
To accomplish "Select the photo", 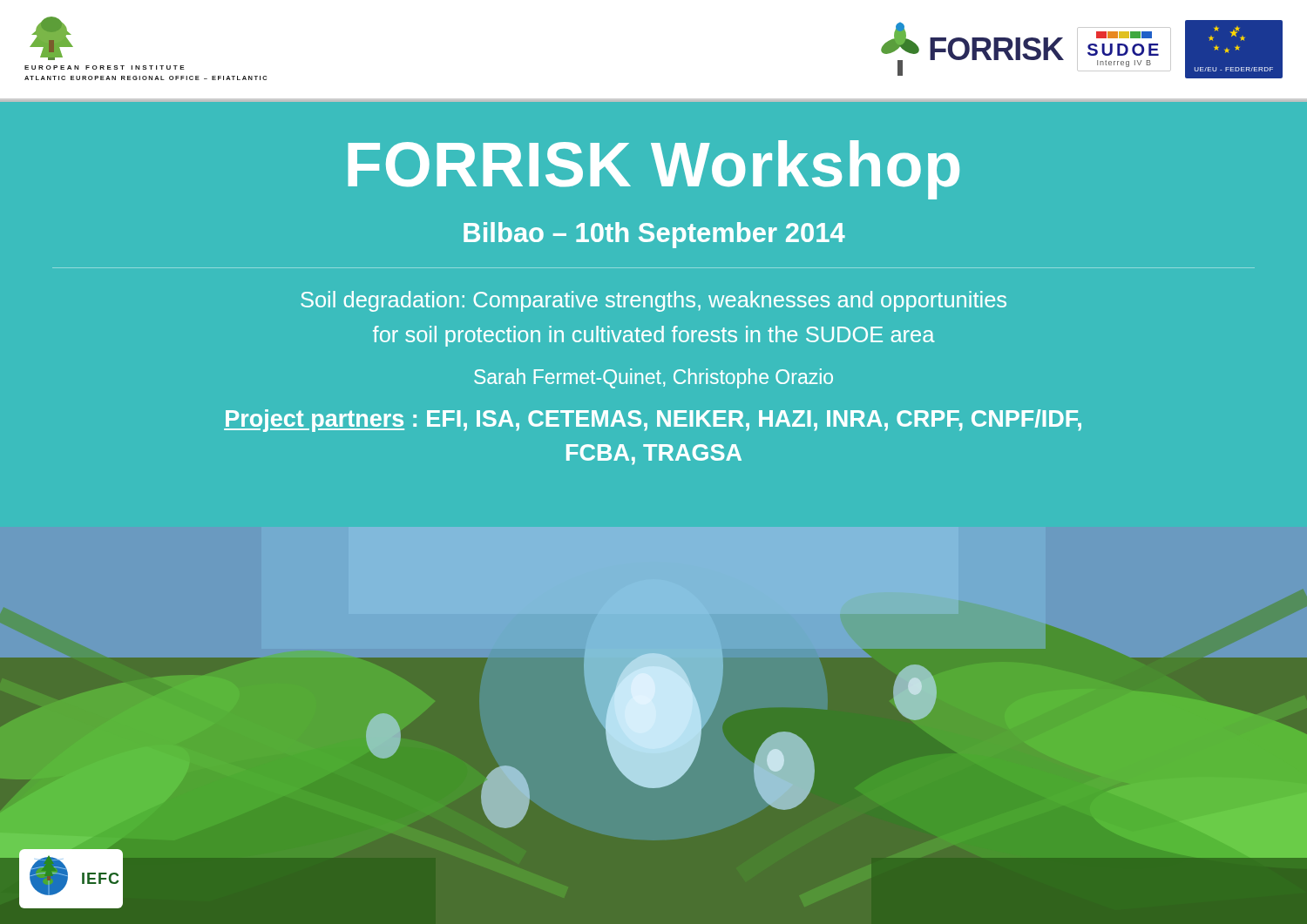I will tap(654, 725).
